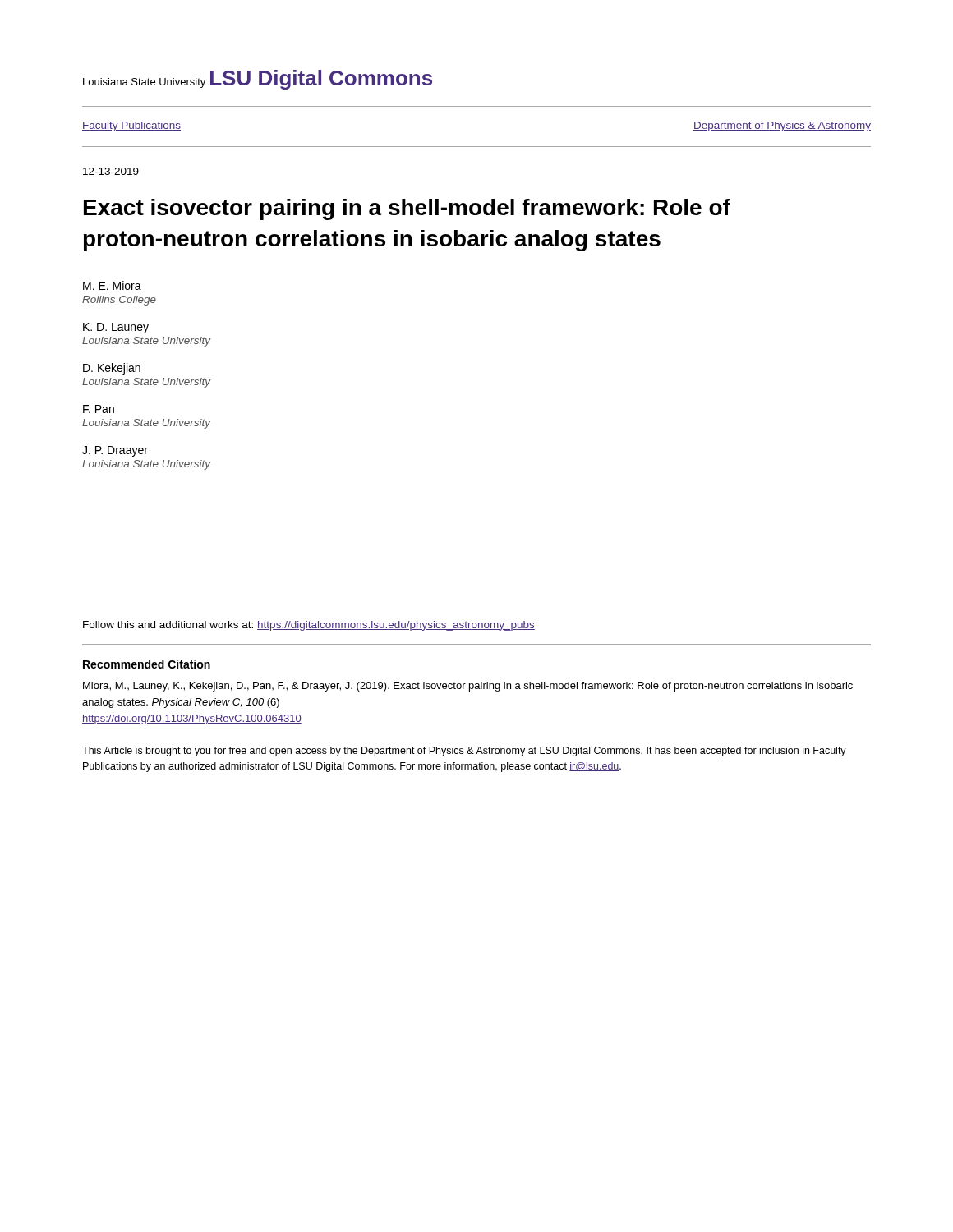Locate the text block starting "Follow this and additional works at:"
This screenshot has width=953, height=1232.
[x=308, y=624]
